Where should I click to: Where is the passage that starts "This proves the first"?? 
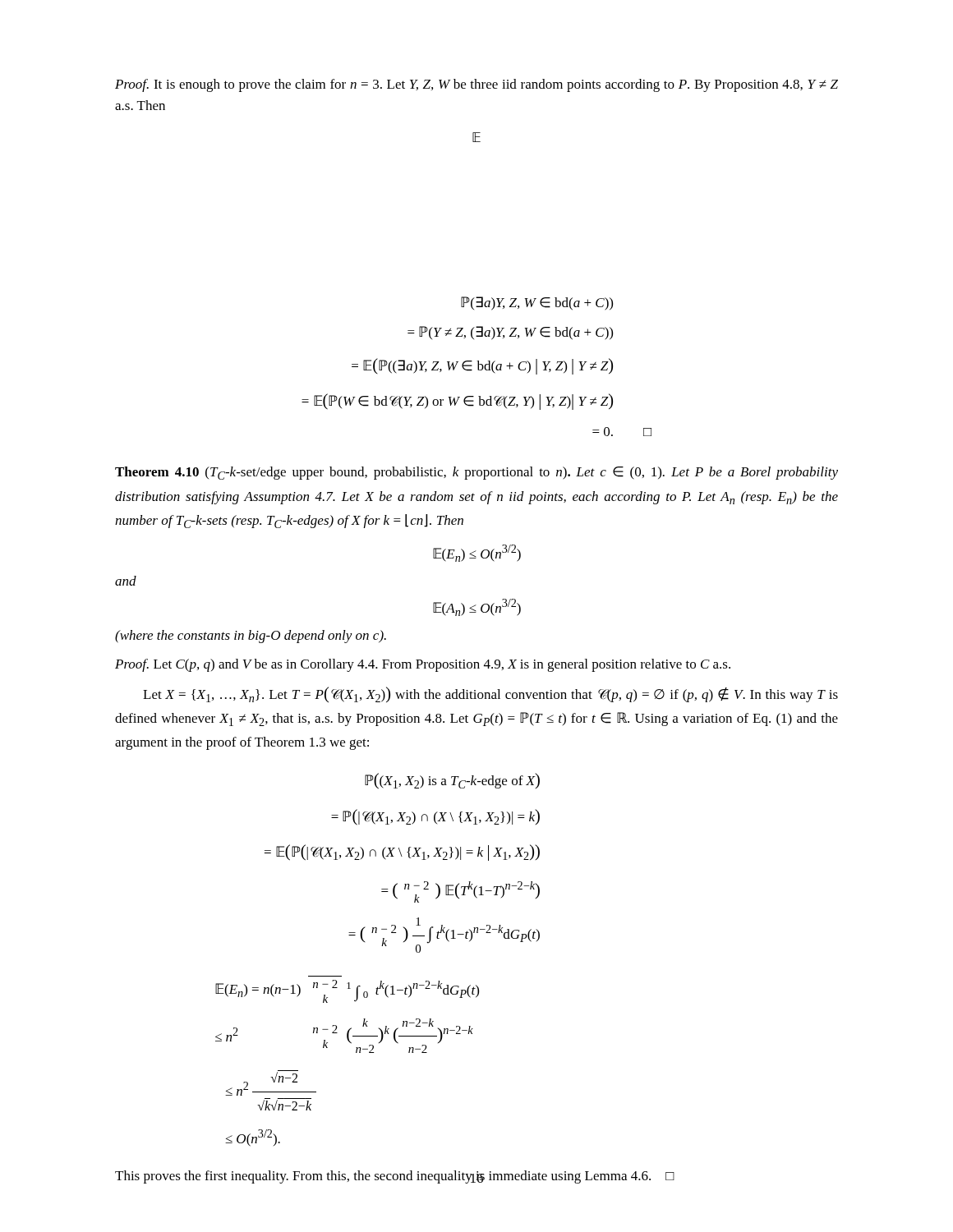[395, 1176]
